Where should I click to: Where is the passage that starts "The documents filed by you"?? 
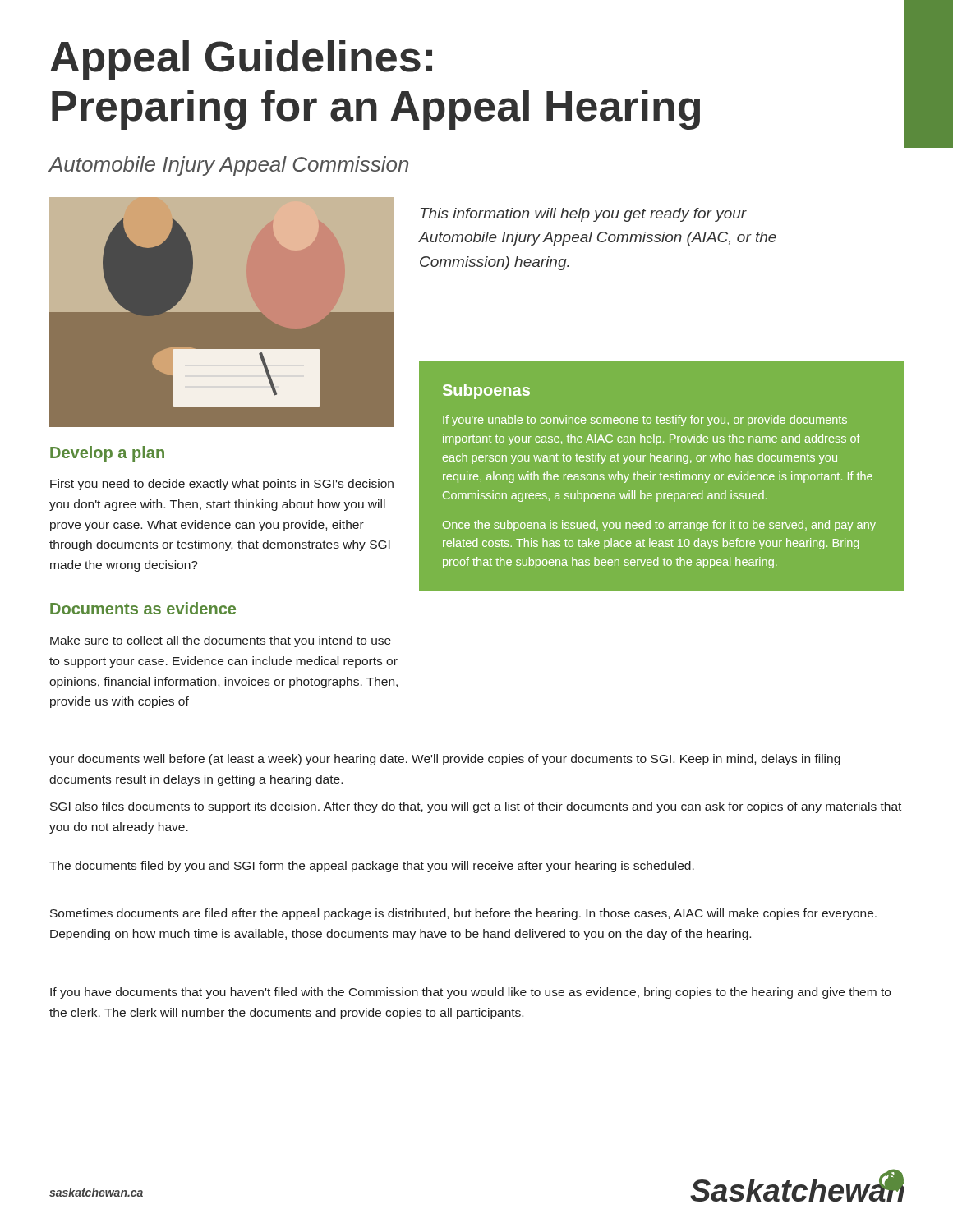point(372,865)
